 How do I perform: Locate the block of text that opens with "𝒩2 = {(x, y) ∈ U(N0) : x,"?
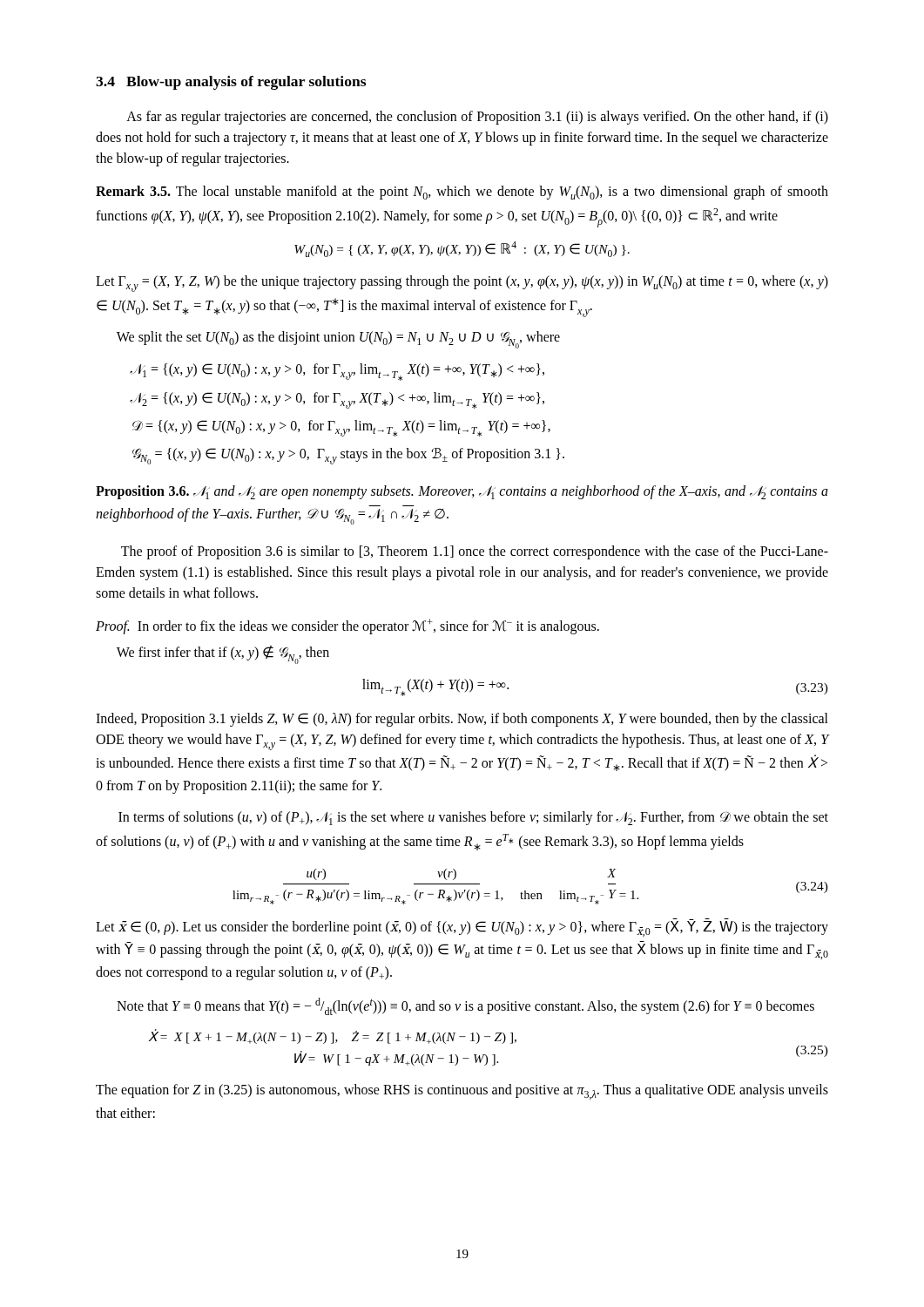338,400
